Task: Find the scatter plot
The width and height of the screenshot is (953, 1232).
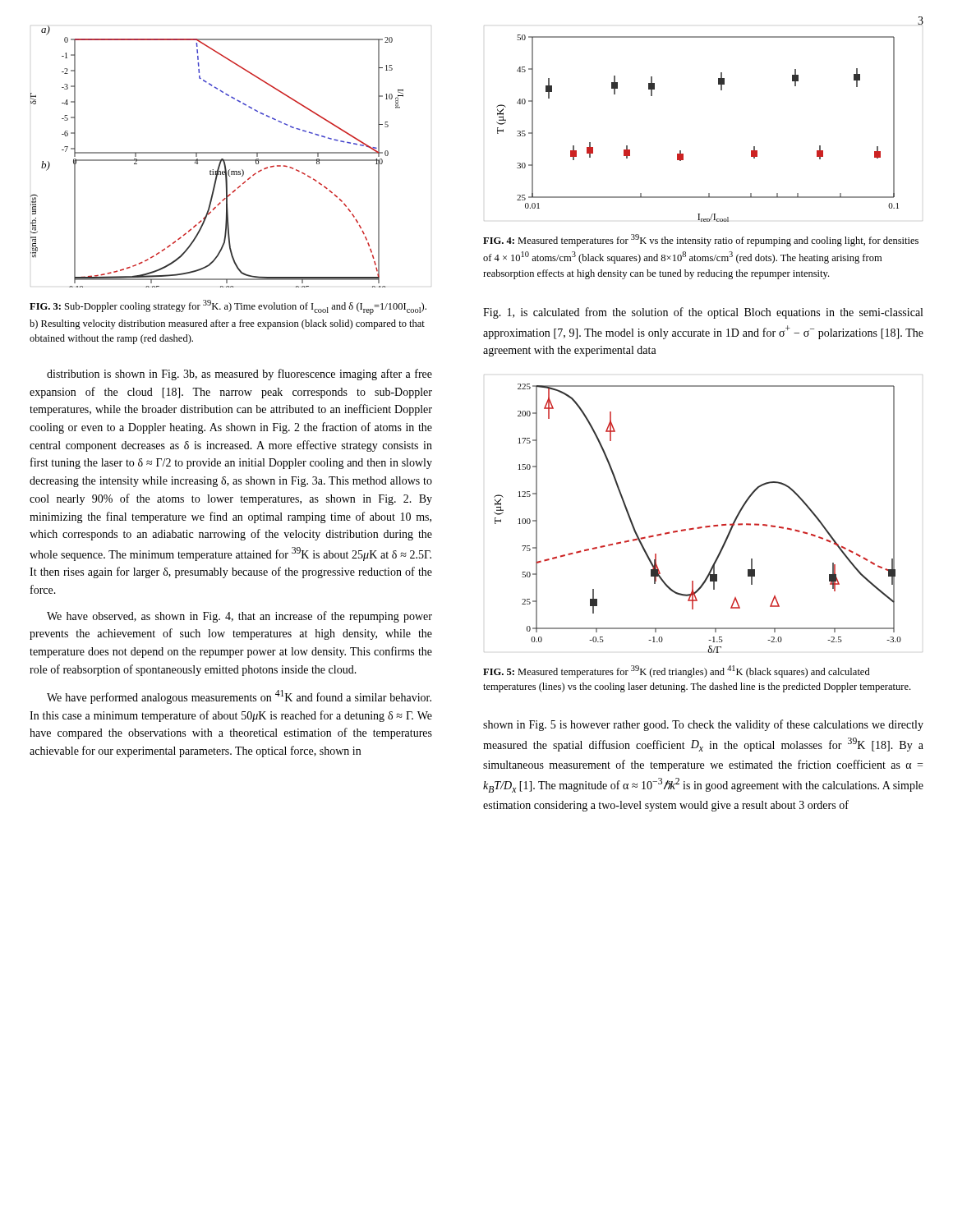Action: point(703,123)
